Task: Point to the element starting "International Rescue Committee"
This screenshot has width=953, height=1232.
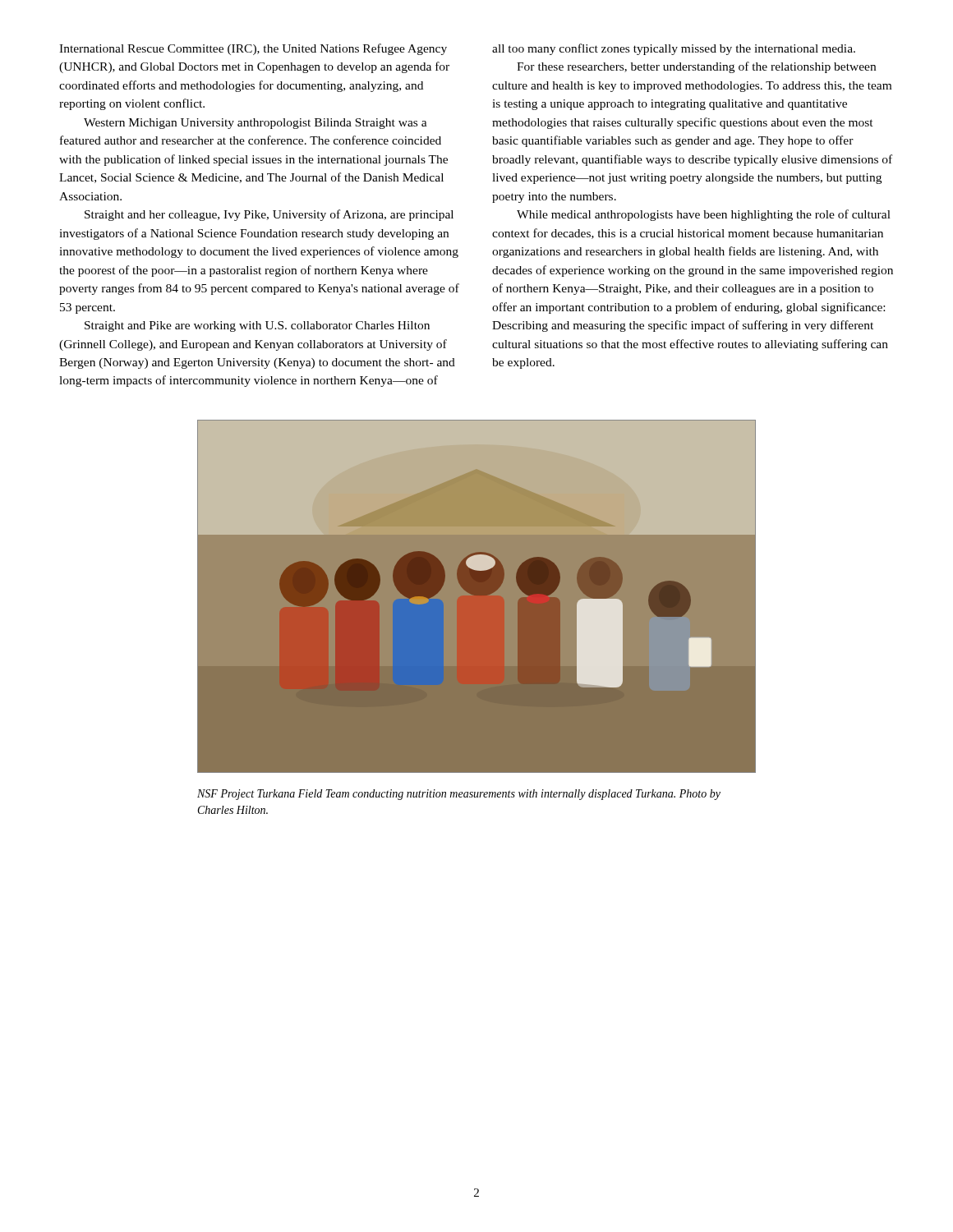Action: click(x=260, y=215)
